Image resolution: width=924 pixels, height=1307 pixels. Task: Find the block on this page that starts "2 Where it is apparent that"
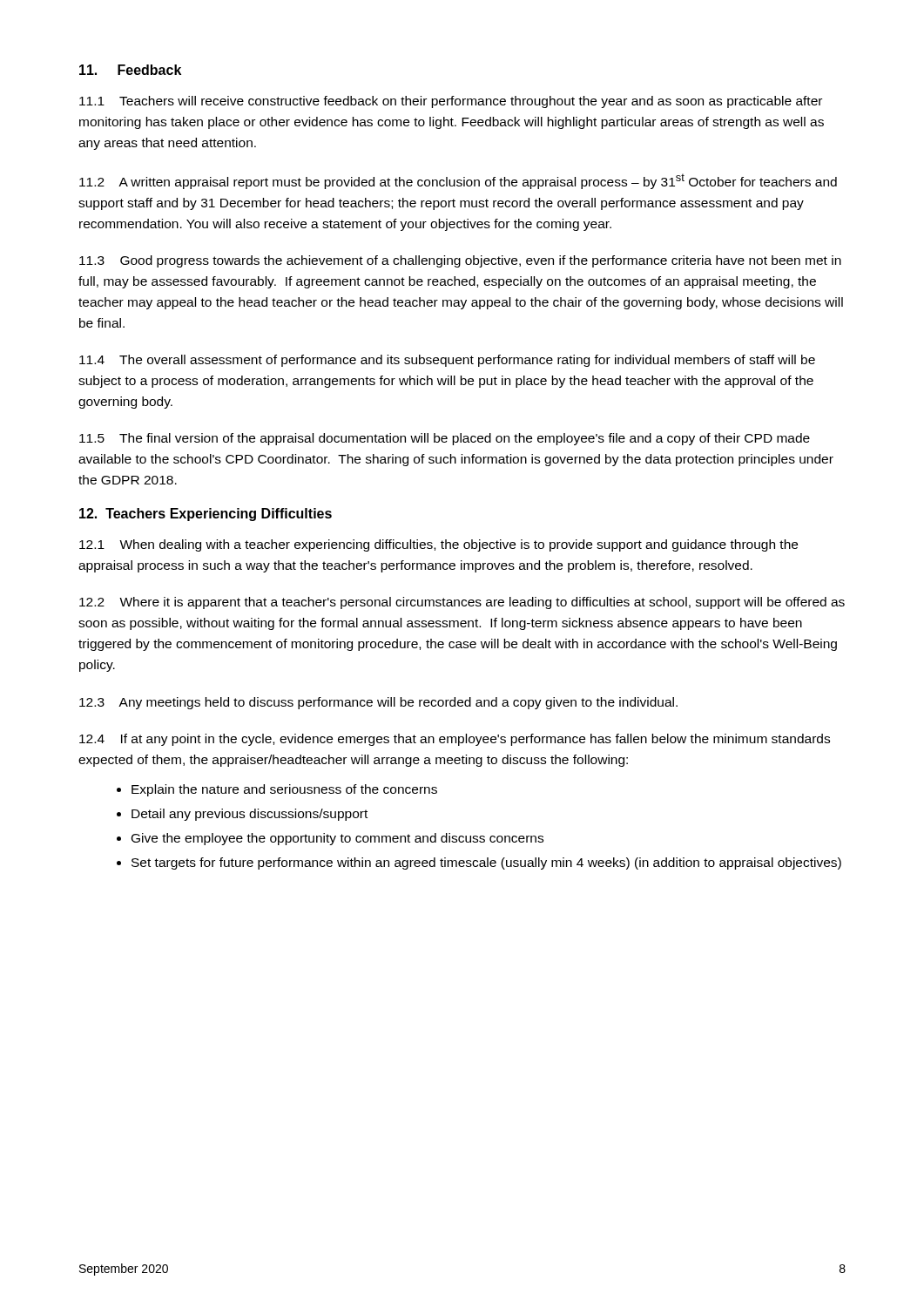(x=462, y=633)
